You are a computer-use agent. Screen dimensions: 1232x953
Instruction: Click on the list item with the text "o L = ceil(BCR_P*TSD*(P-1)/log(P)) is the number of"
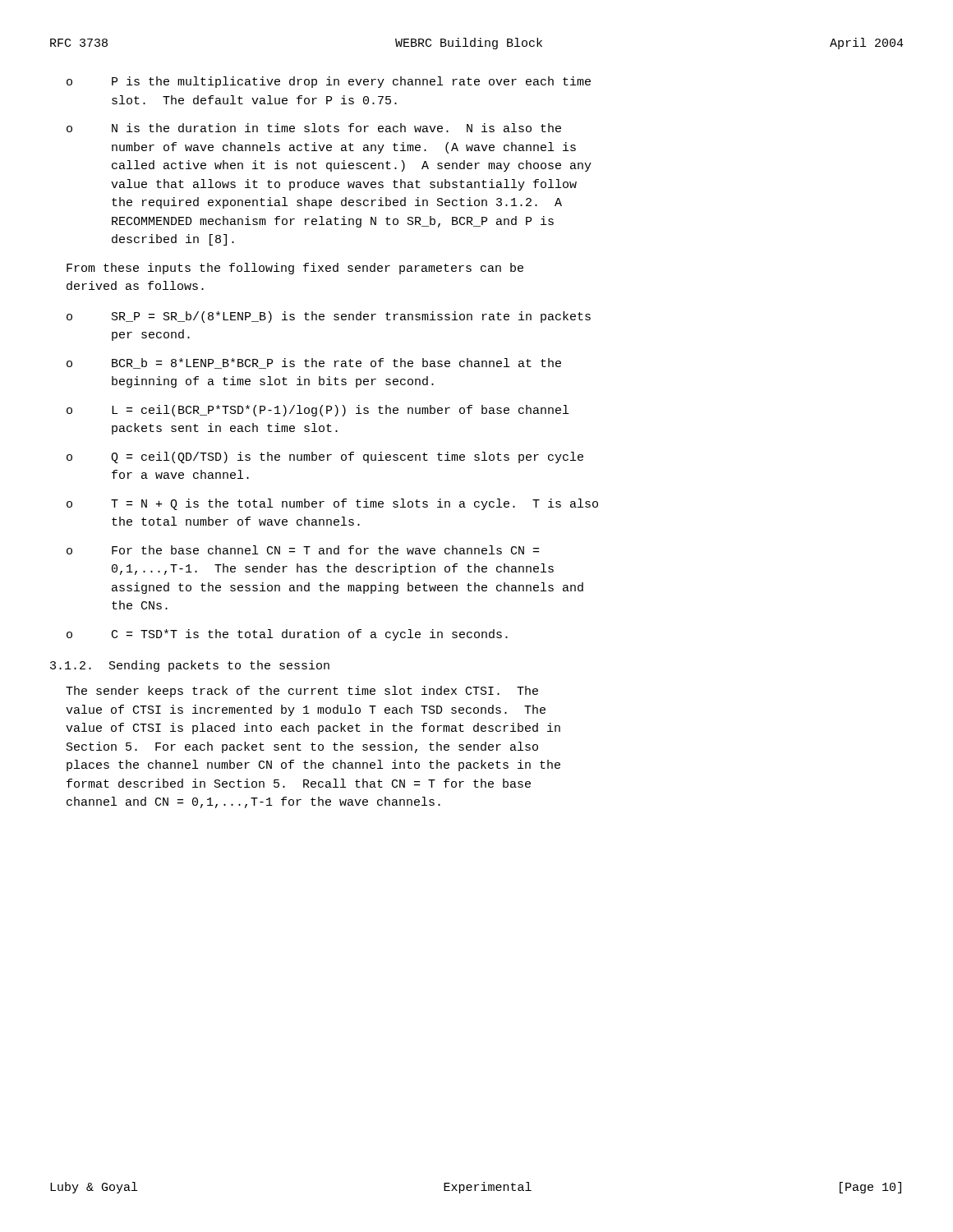476,420
